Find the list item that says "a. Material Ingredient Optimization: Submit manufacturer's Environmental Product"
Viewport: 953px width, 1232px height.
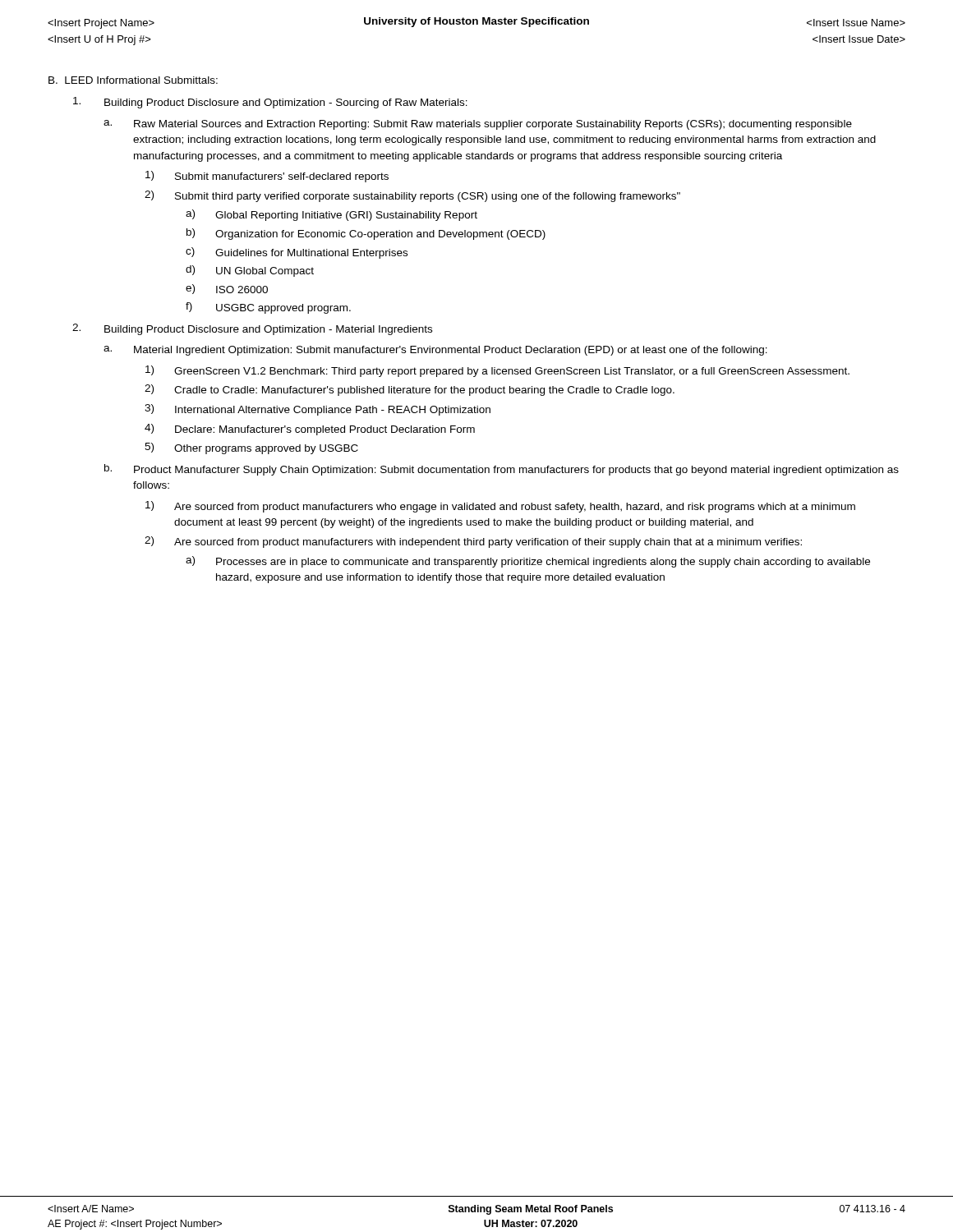coord(504,350)
